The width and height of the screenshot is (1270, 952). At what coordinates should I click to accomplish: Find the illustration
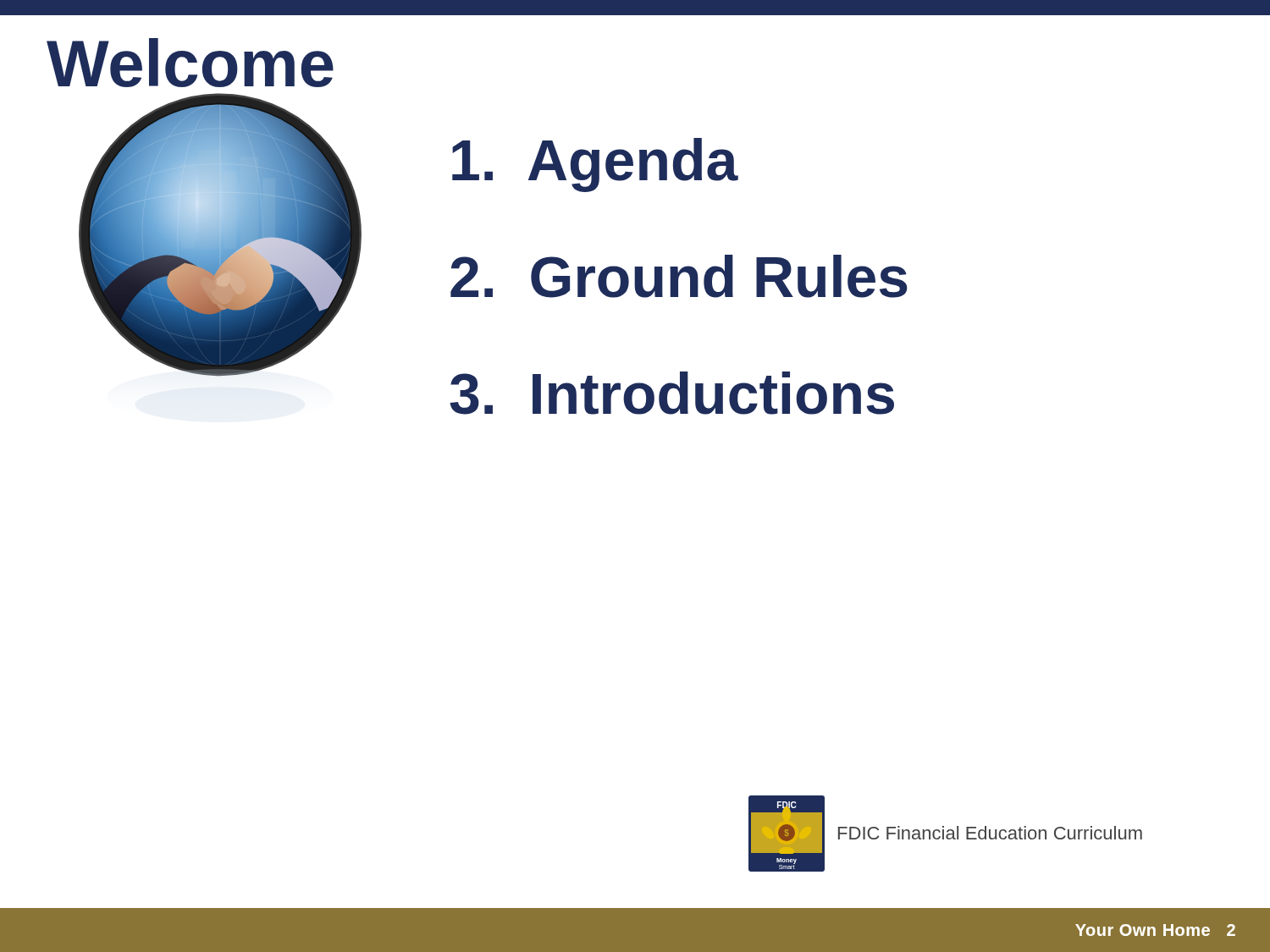[x=224, y=338]
